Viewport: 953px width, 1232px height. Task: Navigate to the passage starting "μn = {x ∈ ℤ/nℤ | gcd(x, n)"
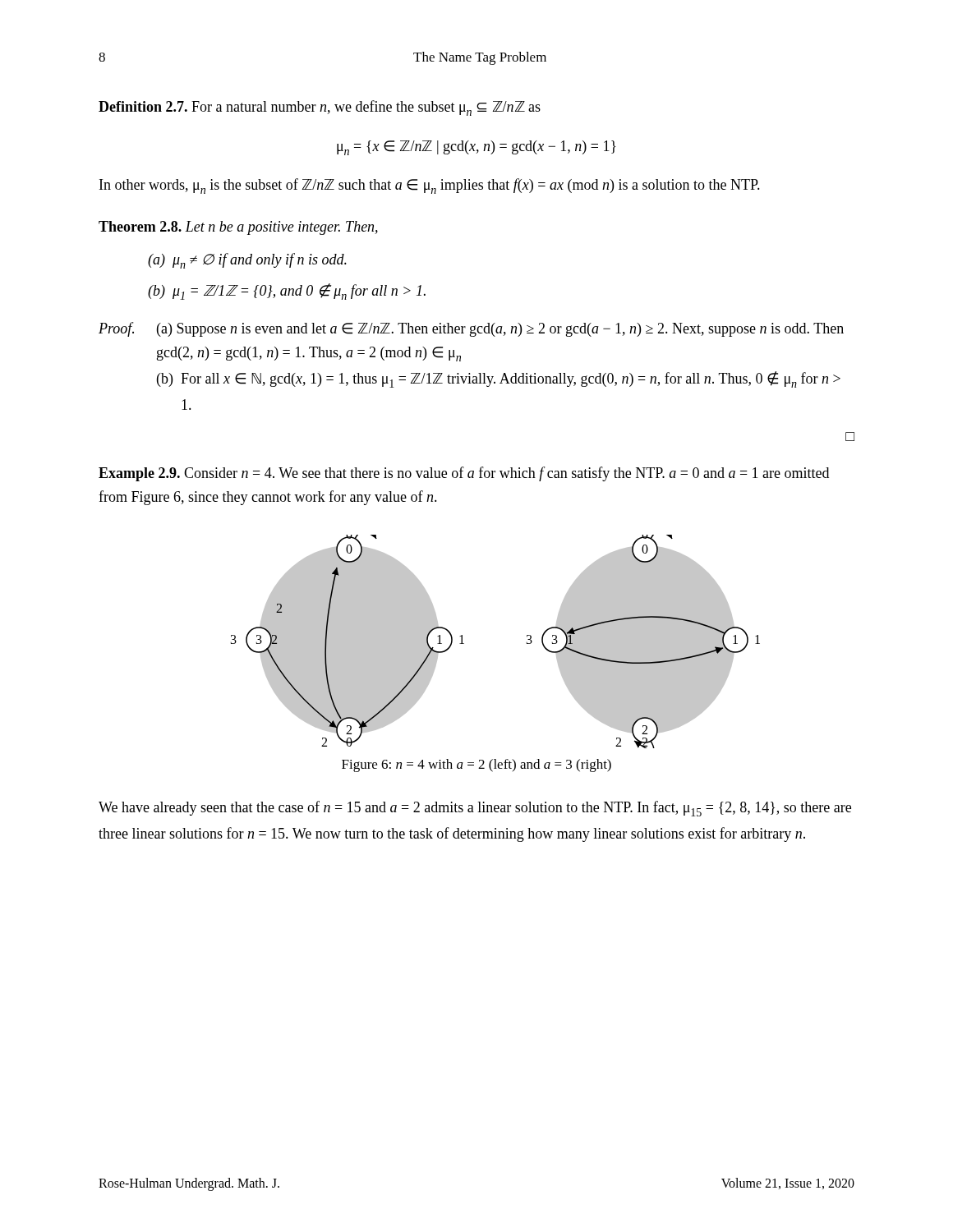coord(476,148)
